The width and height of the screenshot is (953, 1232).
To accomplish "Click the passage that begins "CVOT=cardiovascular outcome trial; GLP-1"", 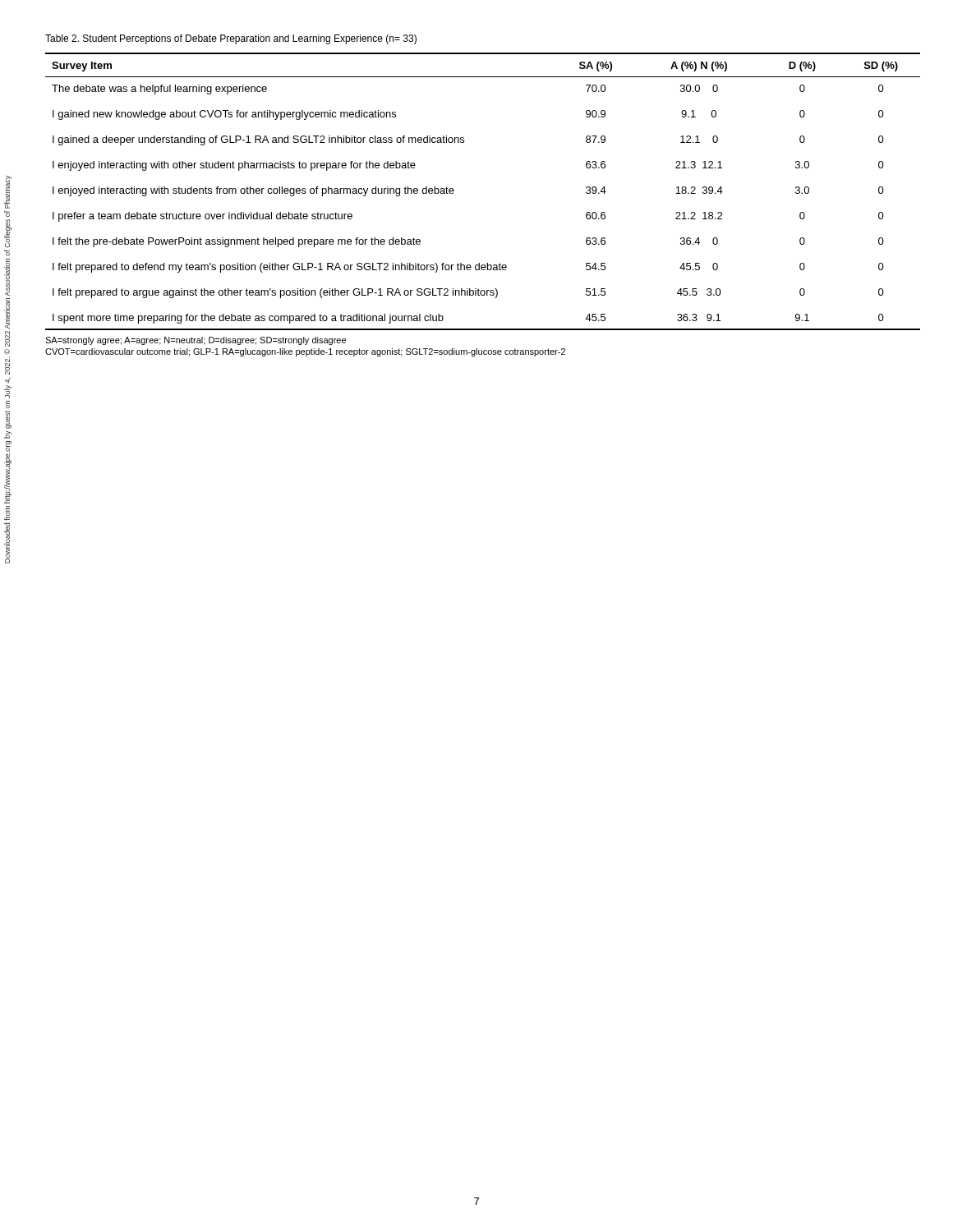I will coord(305,351).
